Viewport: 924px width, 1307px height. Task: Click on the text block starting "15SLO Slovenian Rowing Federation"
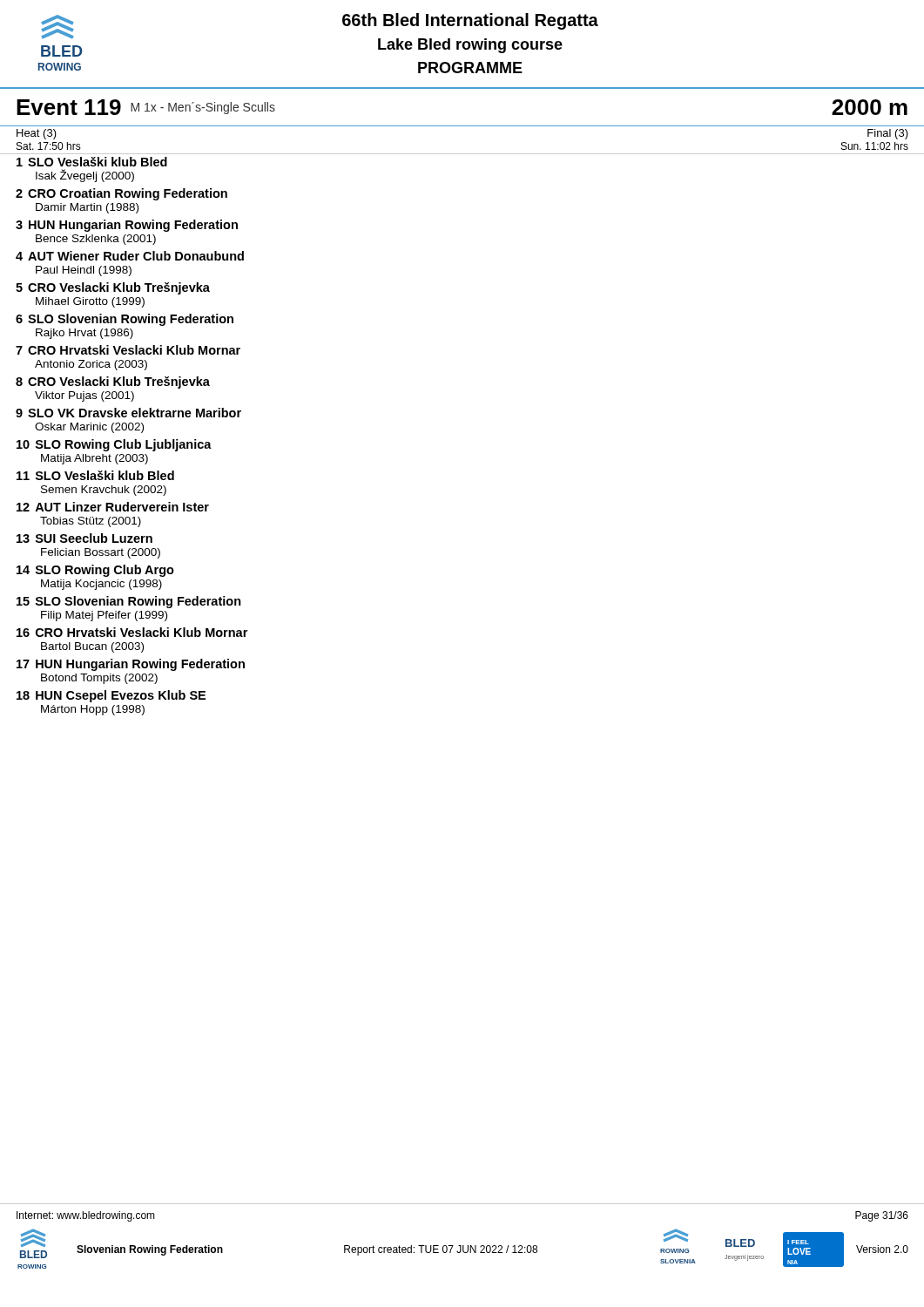click(129, 602)
